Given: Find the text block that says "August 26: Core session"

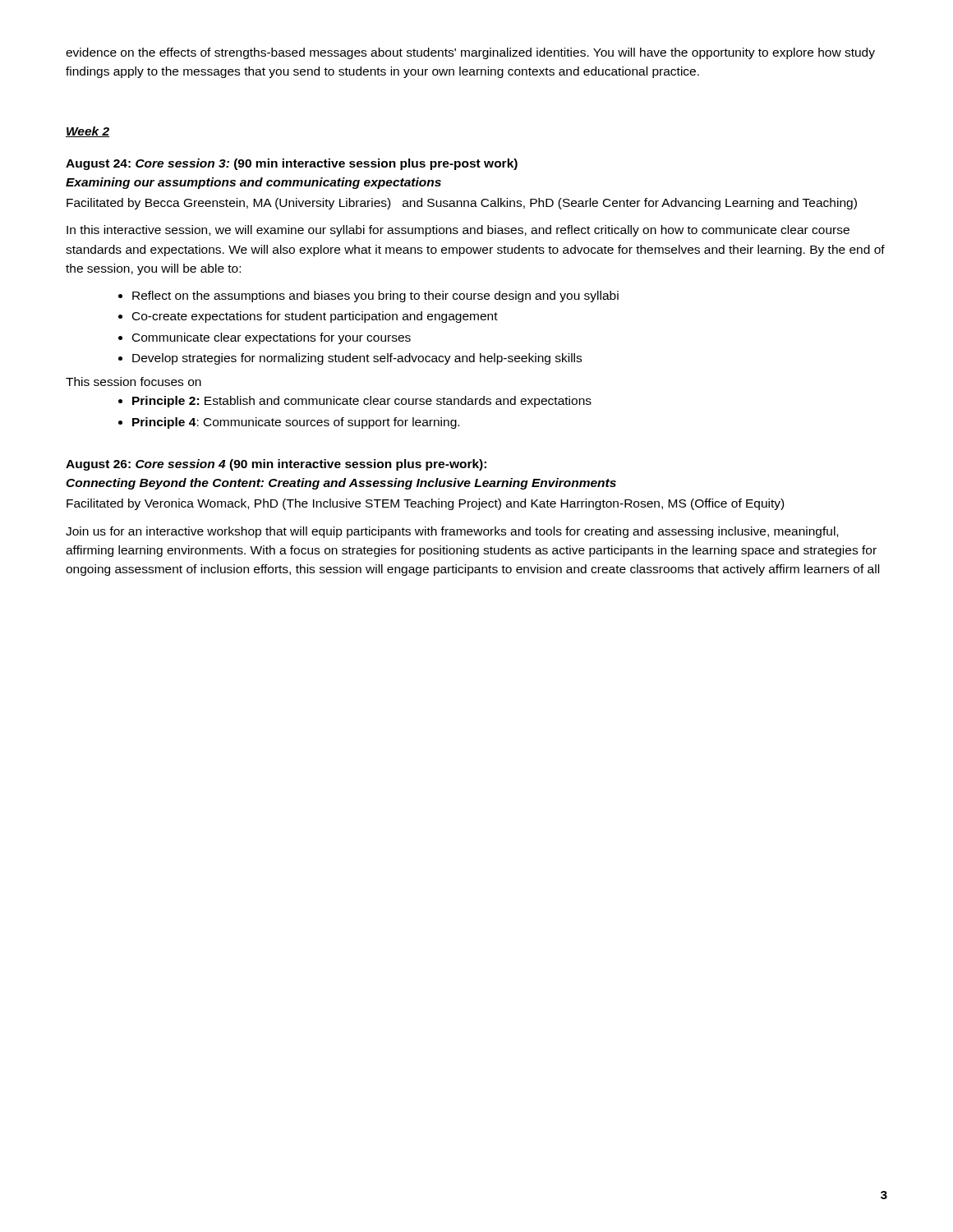Looking at the screenshot, I should click(277, 463).
